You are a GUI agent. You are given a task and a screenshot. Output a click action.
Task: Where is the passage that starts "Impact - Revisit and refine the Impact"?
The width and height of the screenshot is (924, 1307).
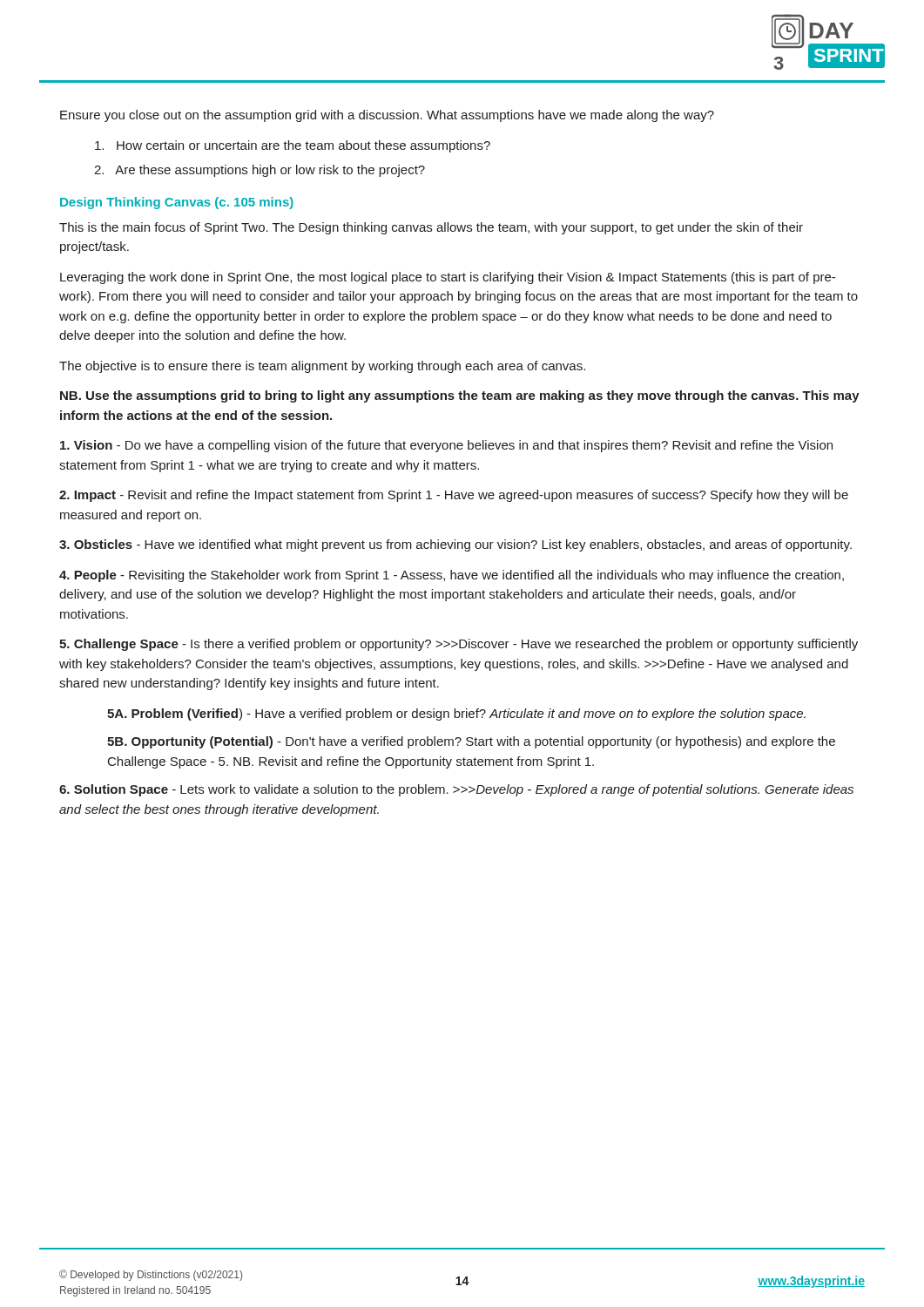pos(454,504)
